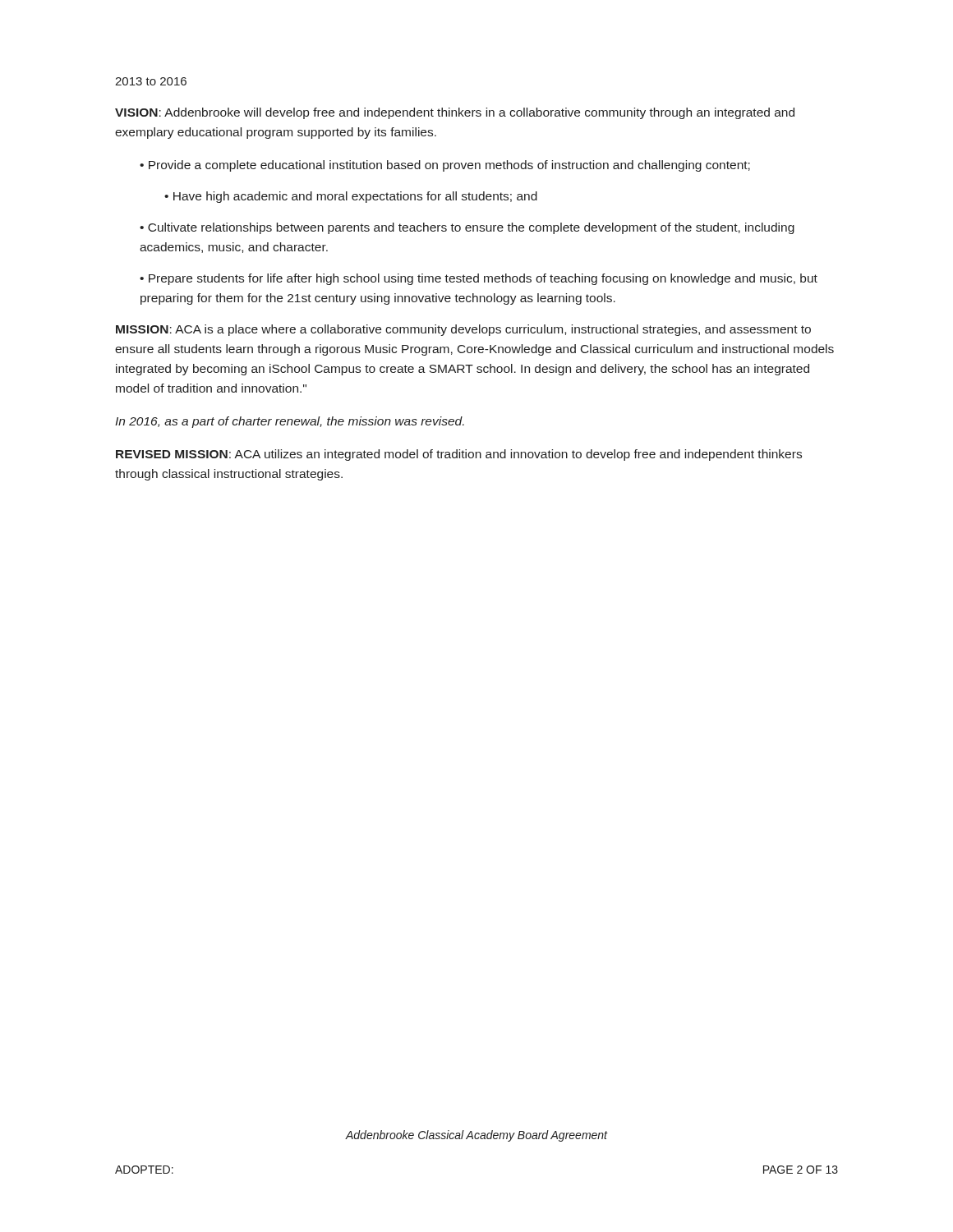Locate the block of text that opens with "• Prepare students for life"
Viewport: 953px width, 1232px height.
click(479, 288)
